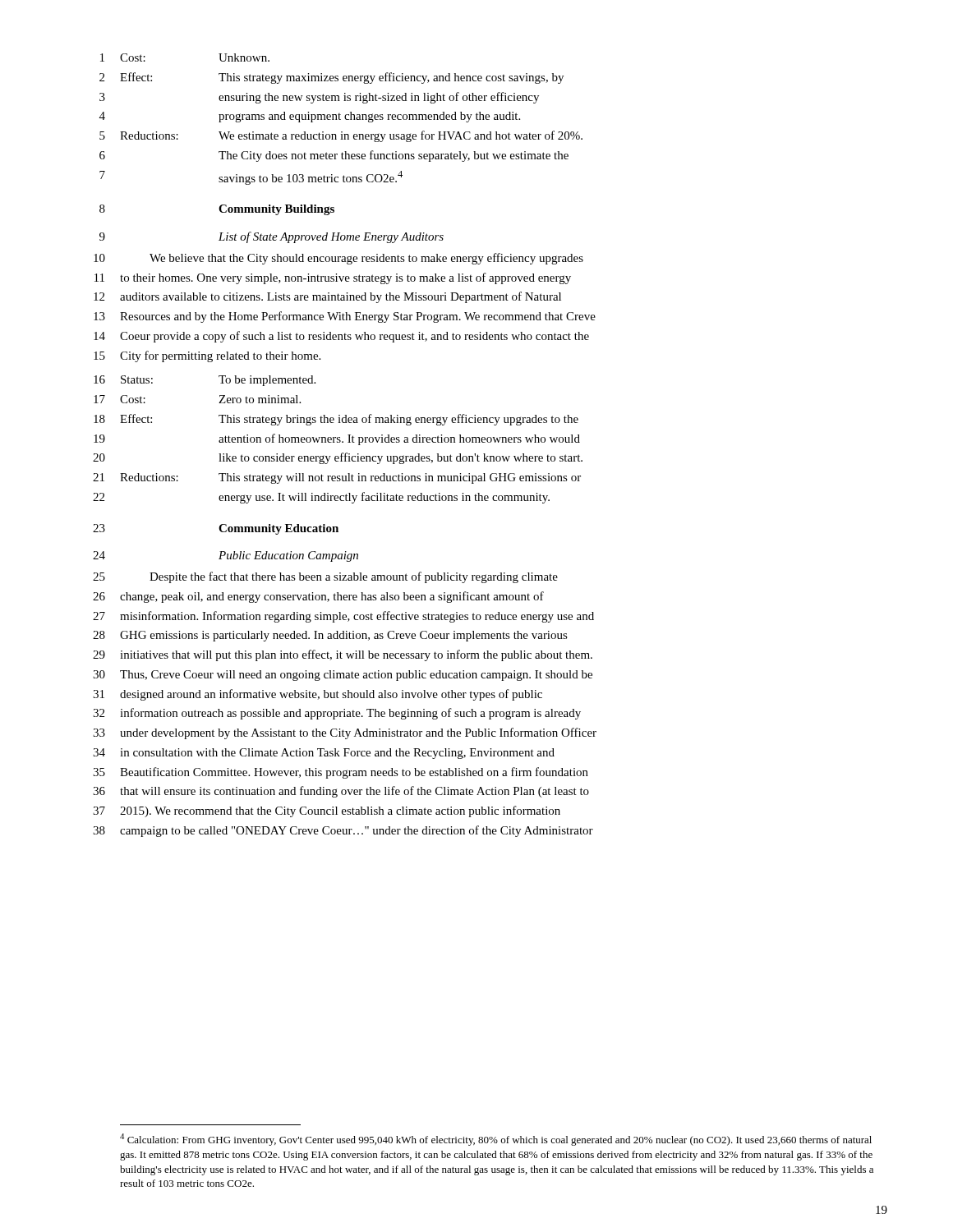Screen dimensions: 1232x953
Task: Locate the text containing "24 Public Education Campaign"
Action: [226, 556]
